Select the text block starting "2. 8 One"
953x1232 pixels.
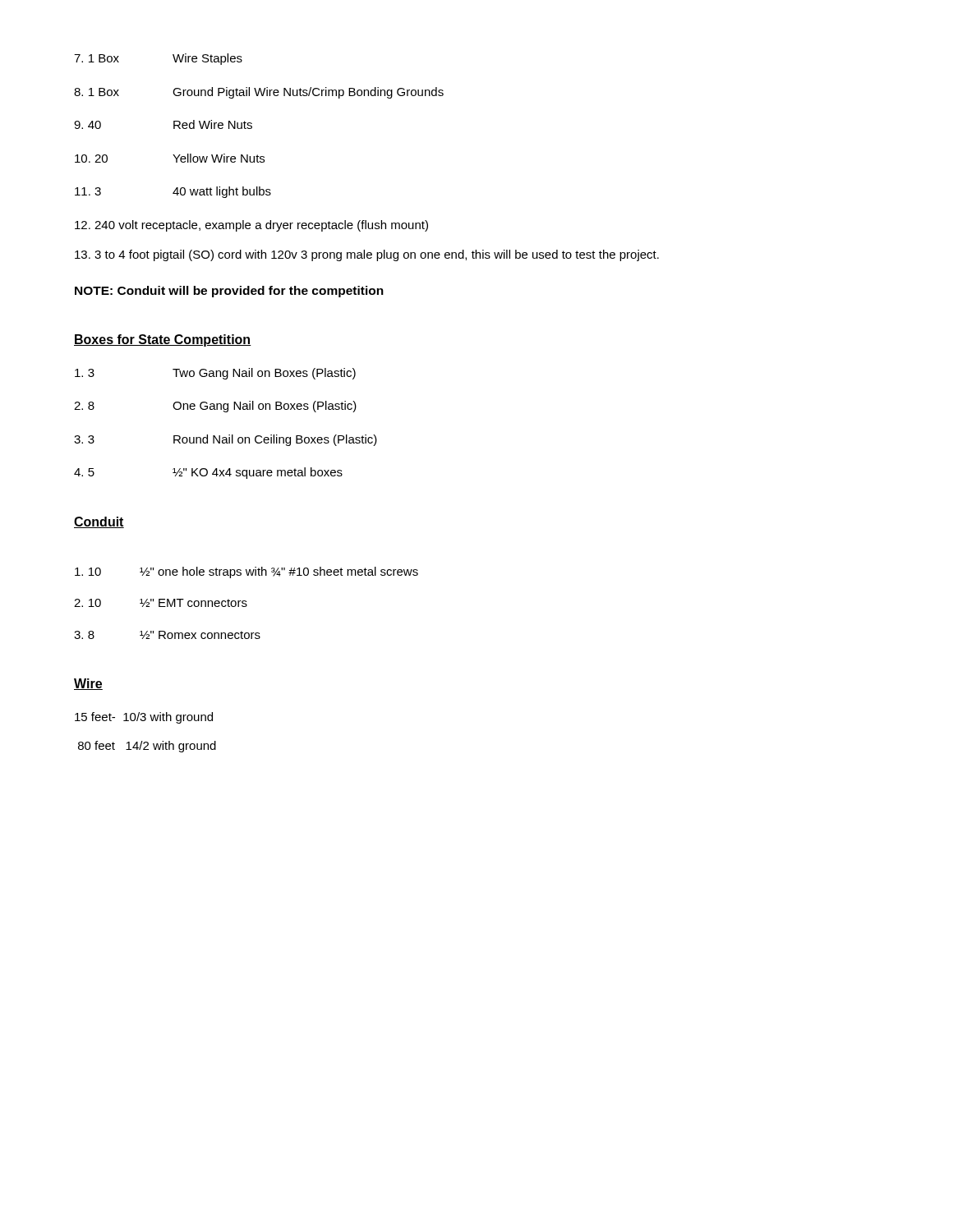215,407
